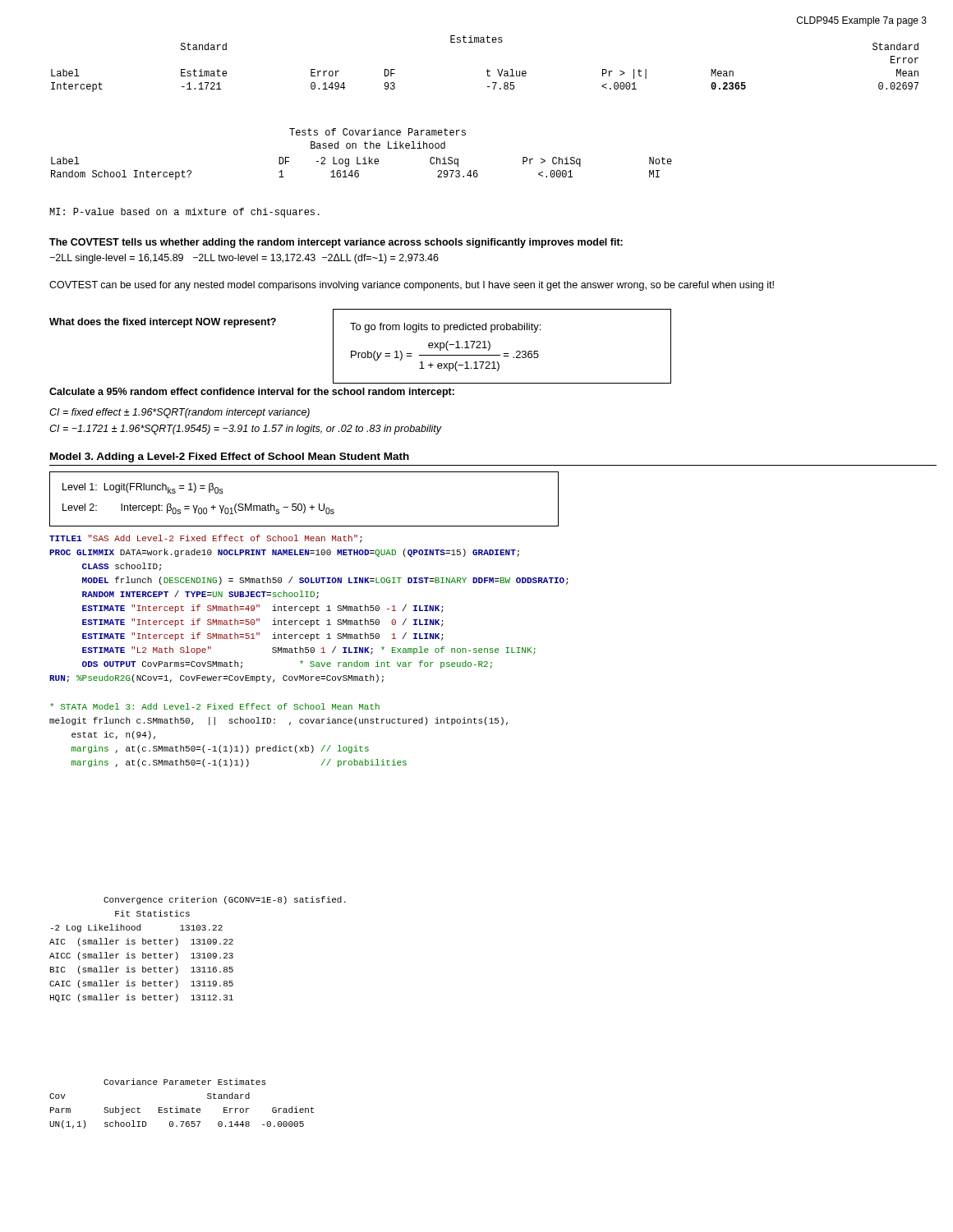Screen dimensions: 1232x953
Task: Navigate to the passage starting "Convergence criterion (GCONV=1E-8) satisfied. Fit Statistics -2"
Action: point(225,900)
